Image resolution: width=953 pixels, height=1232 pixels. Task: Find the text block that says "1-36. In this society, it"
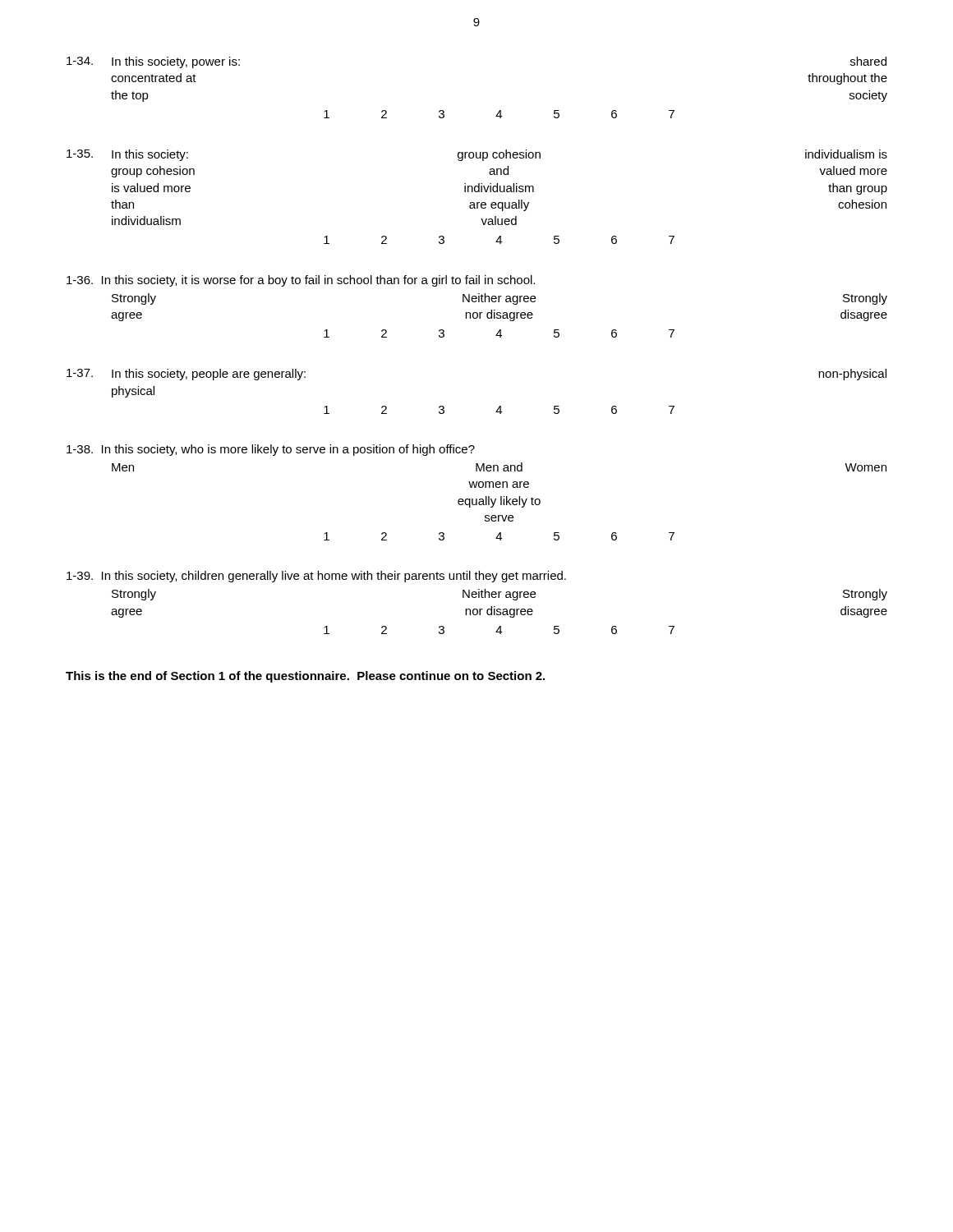click(x=476, y=308)
